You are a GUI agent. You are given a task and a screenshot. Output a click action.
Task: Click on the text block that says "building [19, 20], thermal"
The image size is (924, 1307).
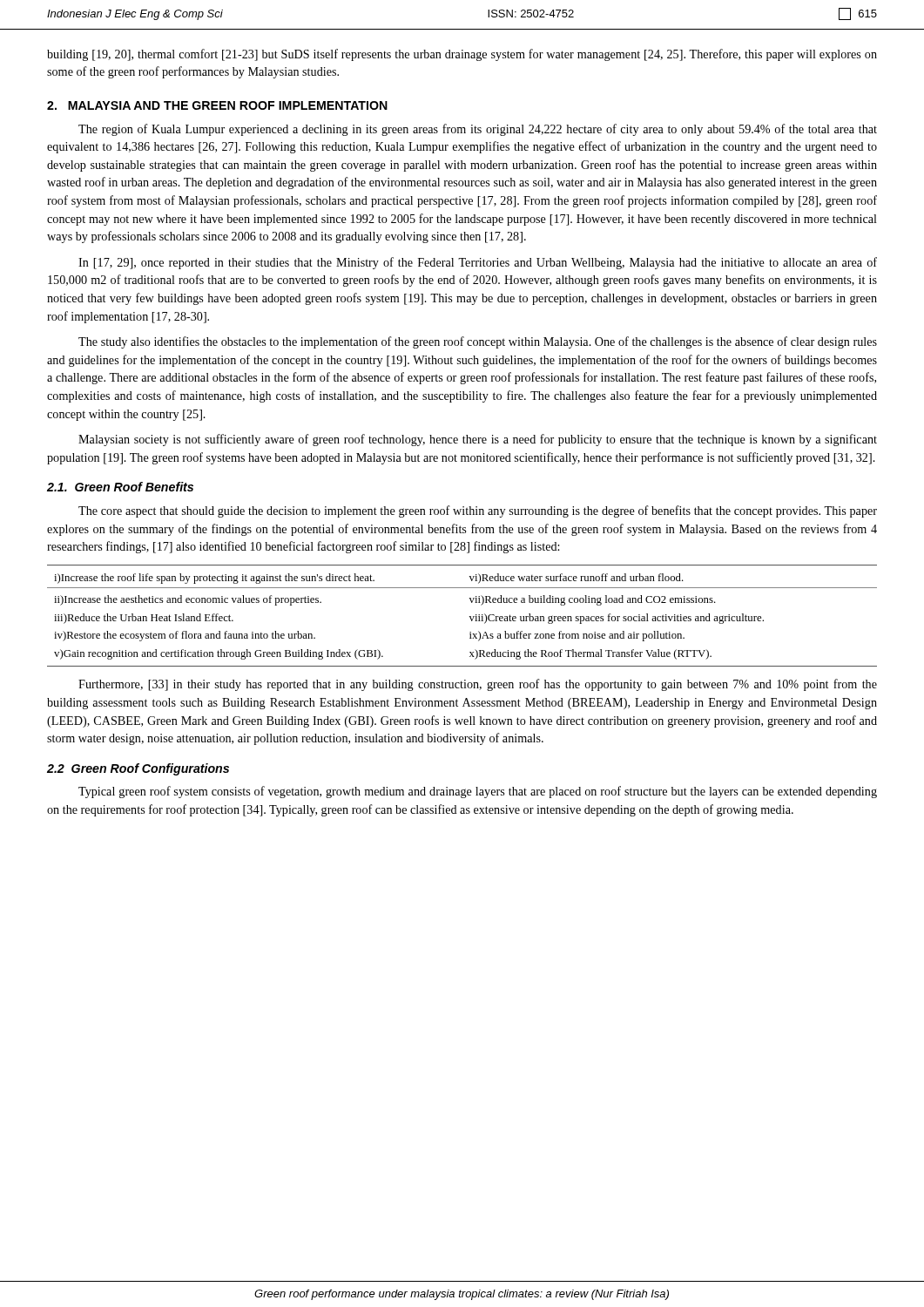click(x=462, y=63)
